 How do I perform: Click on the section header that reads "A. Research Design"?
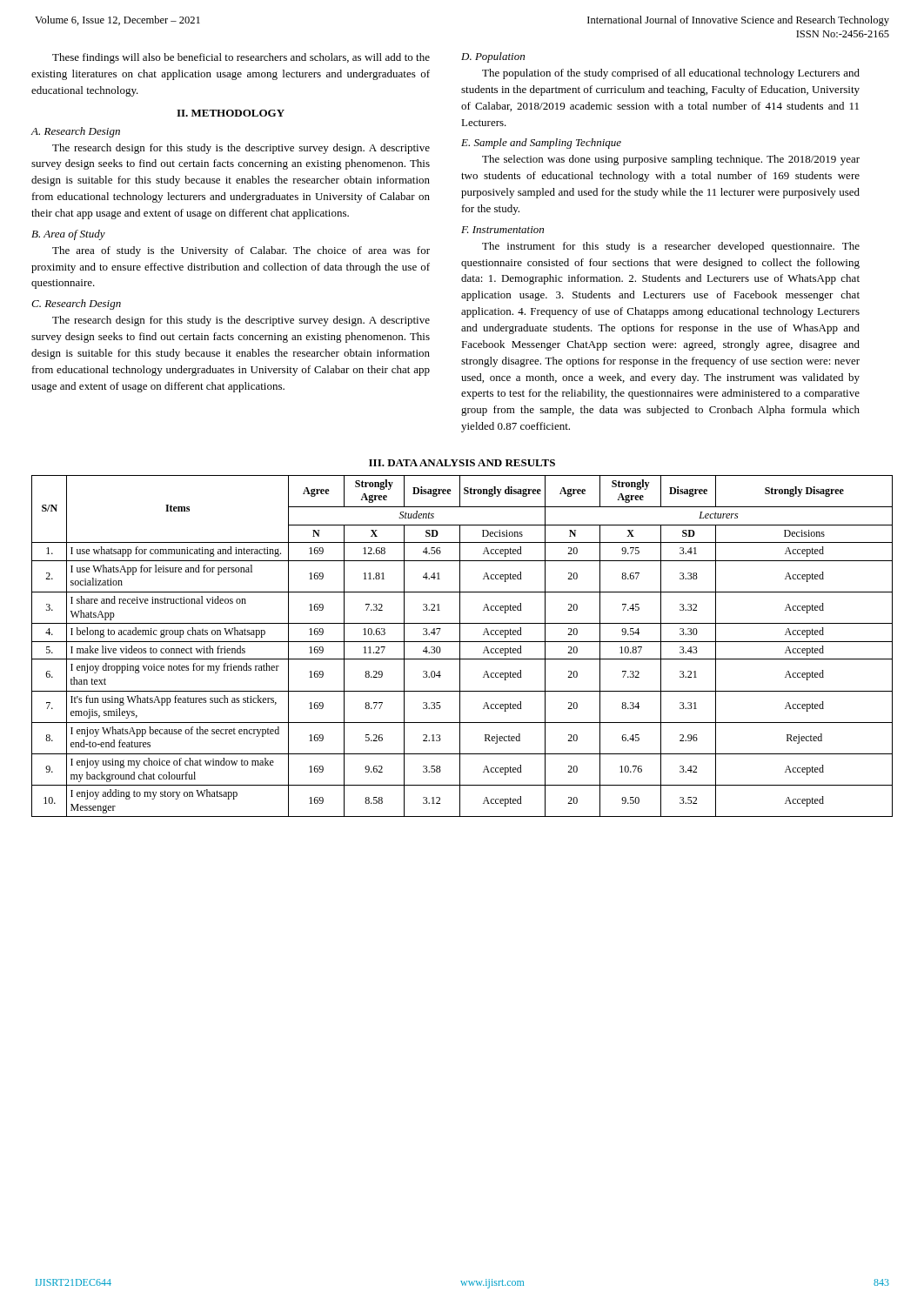pyautogui.click(x=76, y=130)
